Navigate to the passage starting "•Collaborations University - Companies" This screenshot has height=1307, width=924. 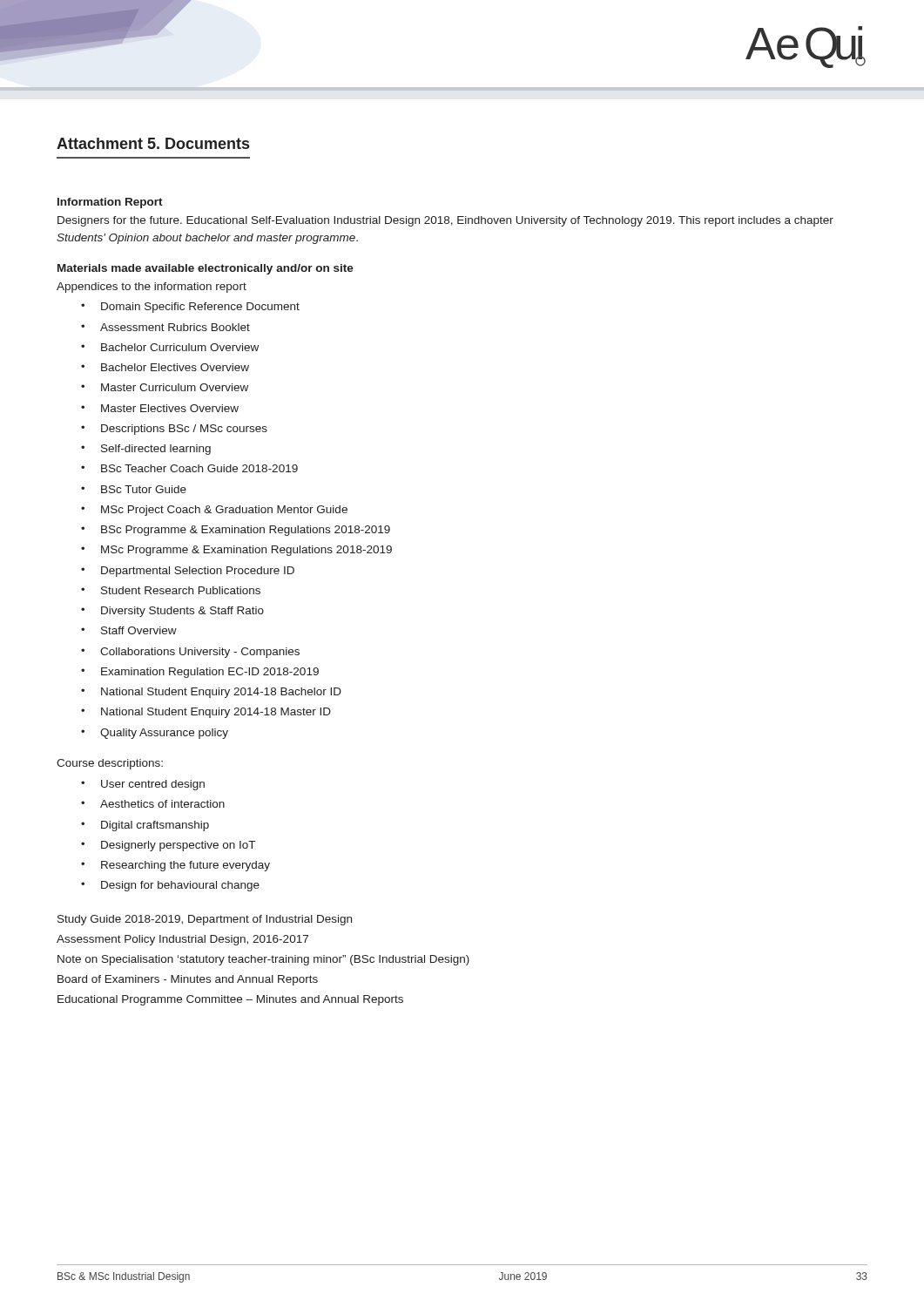[x=191, y=651]
